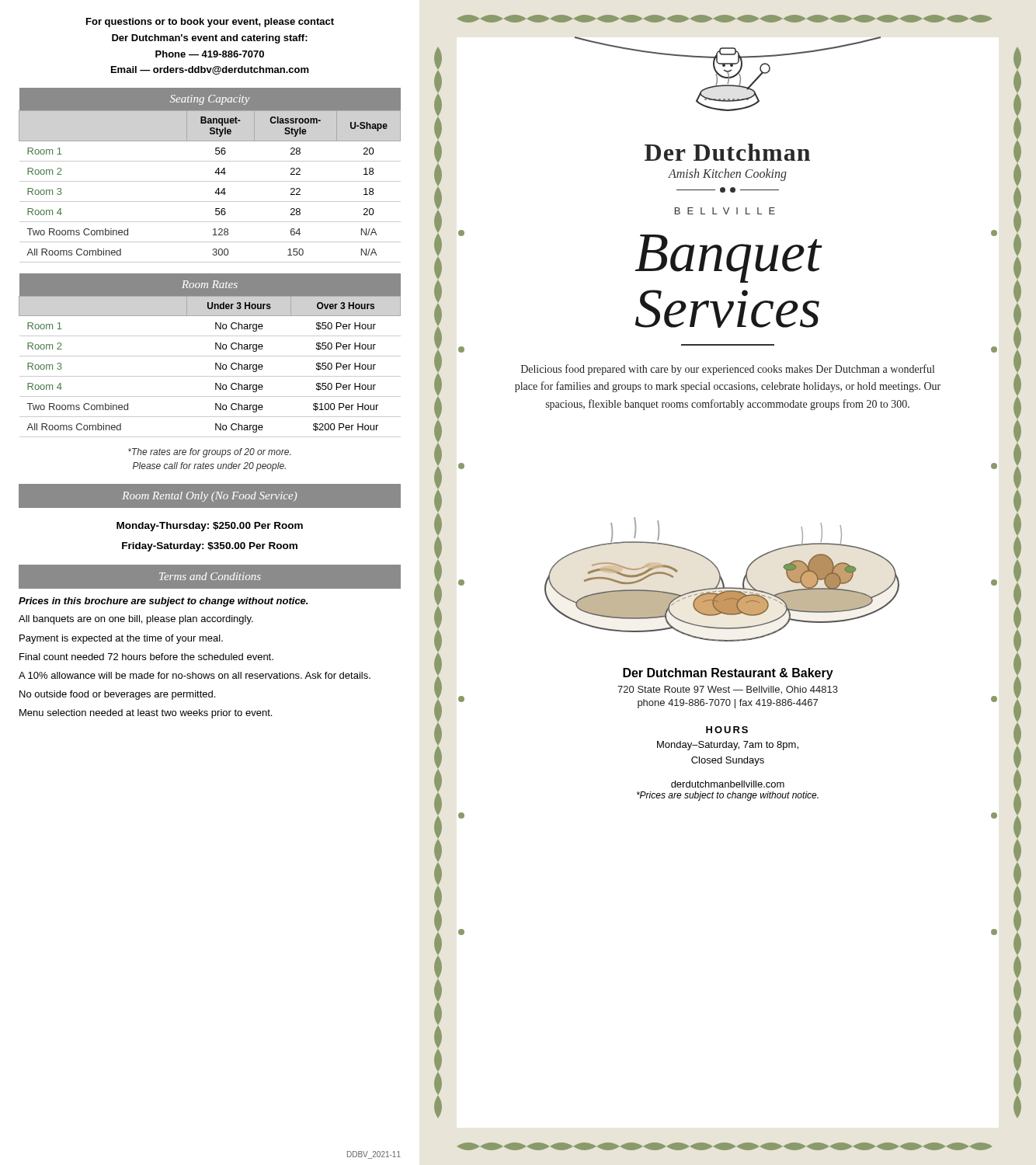Screen dimensions: 1165x1036
Task: Click on the block starting "Monday-Thursday: $250.00 Per Room"
Action: click(210, 535)
